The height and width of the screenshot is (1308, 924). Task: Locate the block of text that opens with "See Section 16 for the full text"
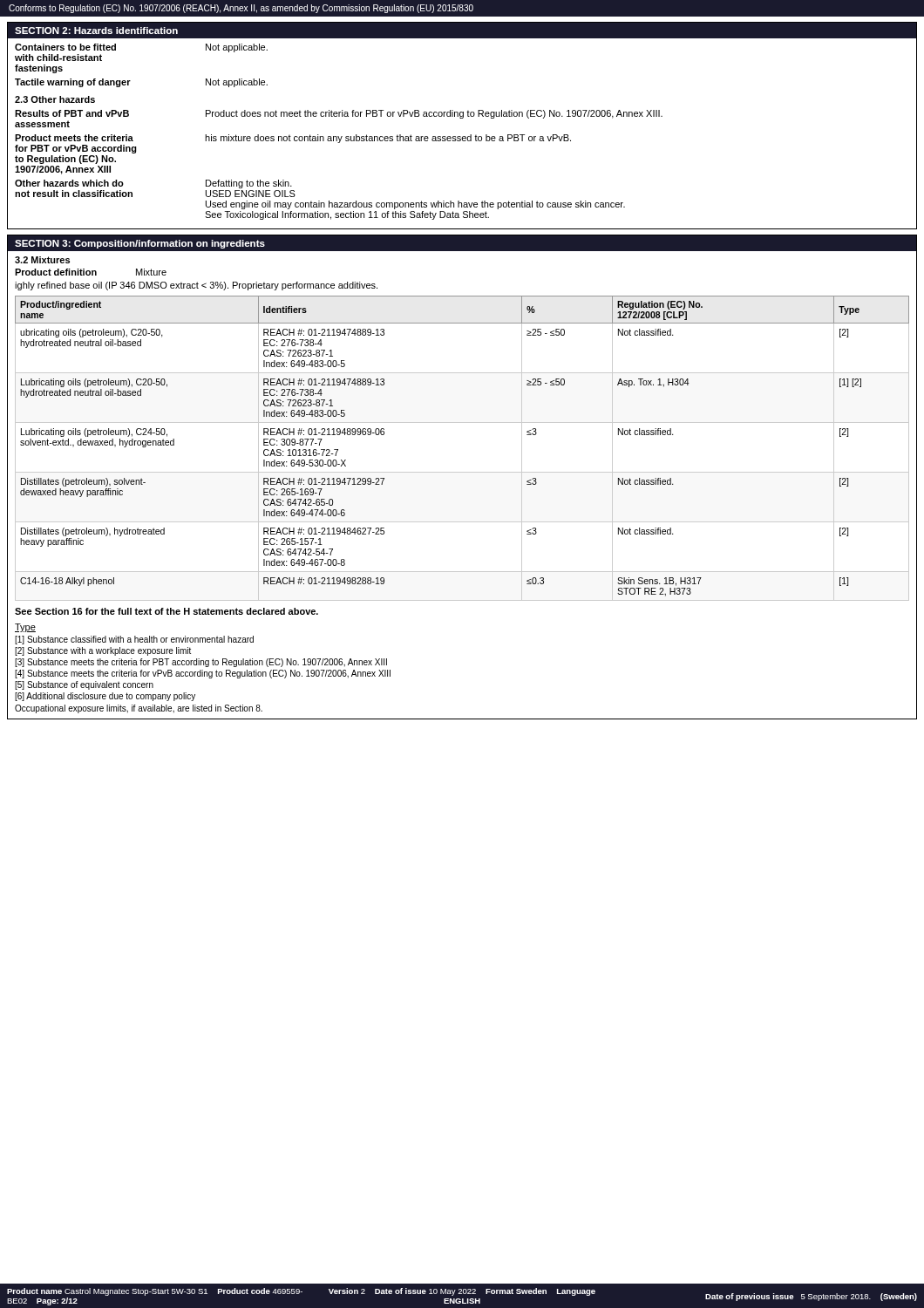point(167,611)
